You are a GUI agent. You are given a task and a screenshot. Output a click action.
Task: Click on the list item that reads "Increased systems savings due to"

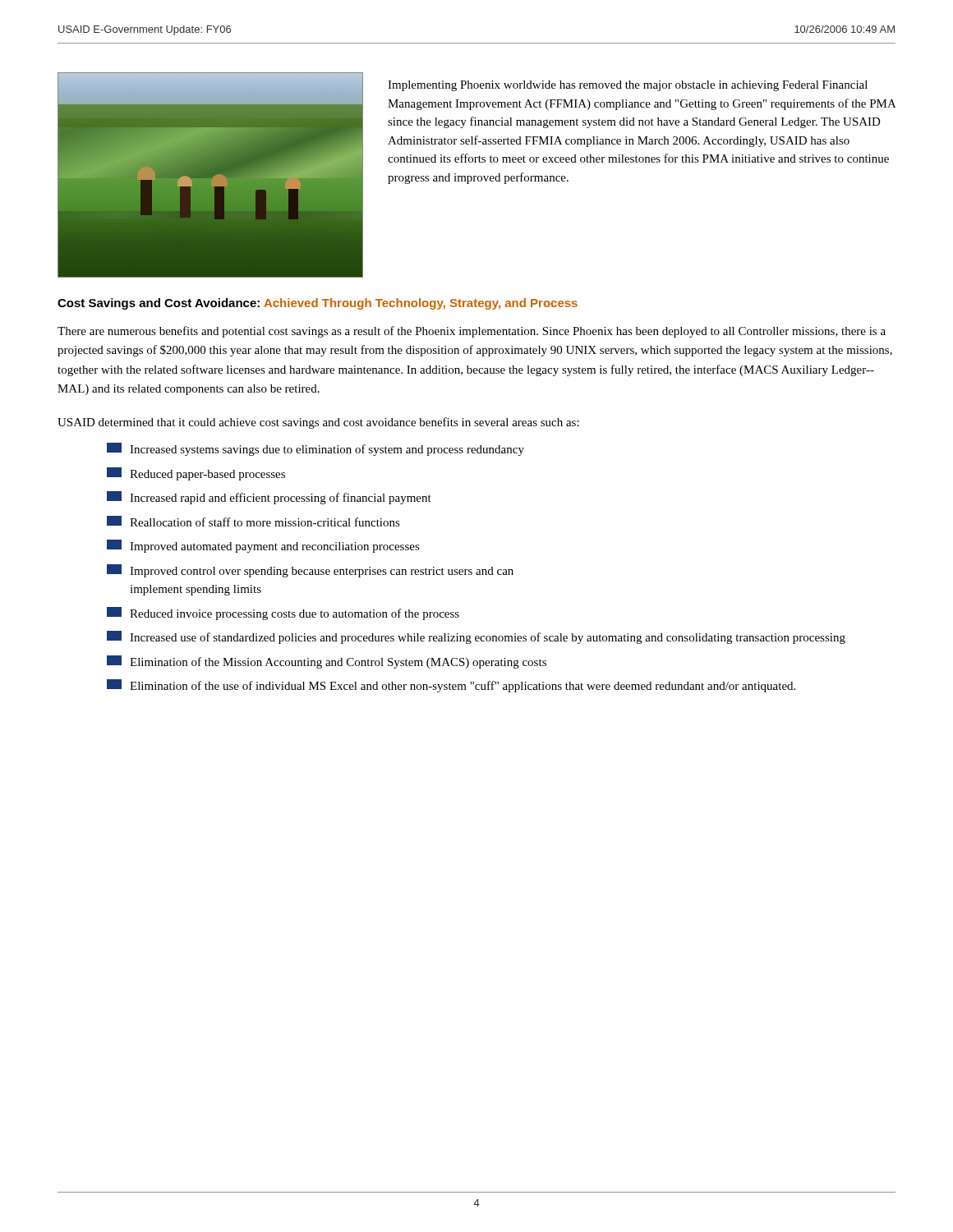[501, 450]
